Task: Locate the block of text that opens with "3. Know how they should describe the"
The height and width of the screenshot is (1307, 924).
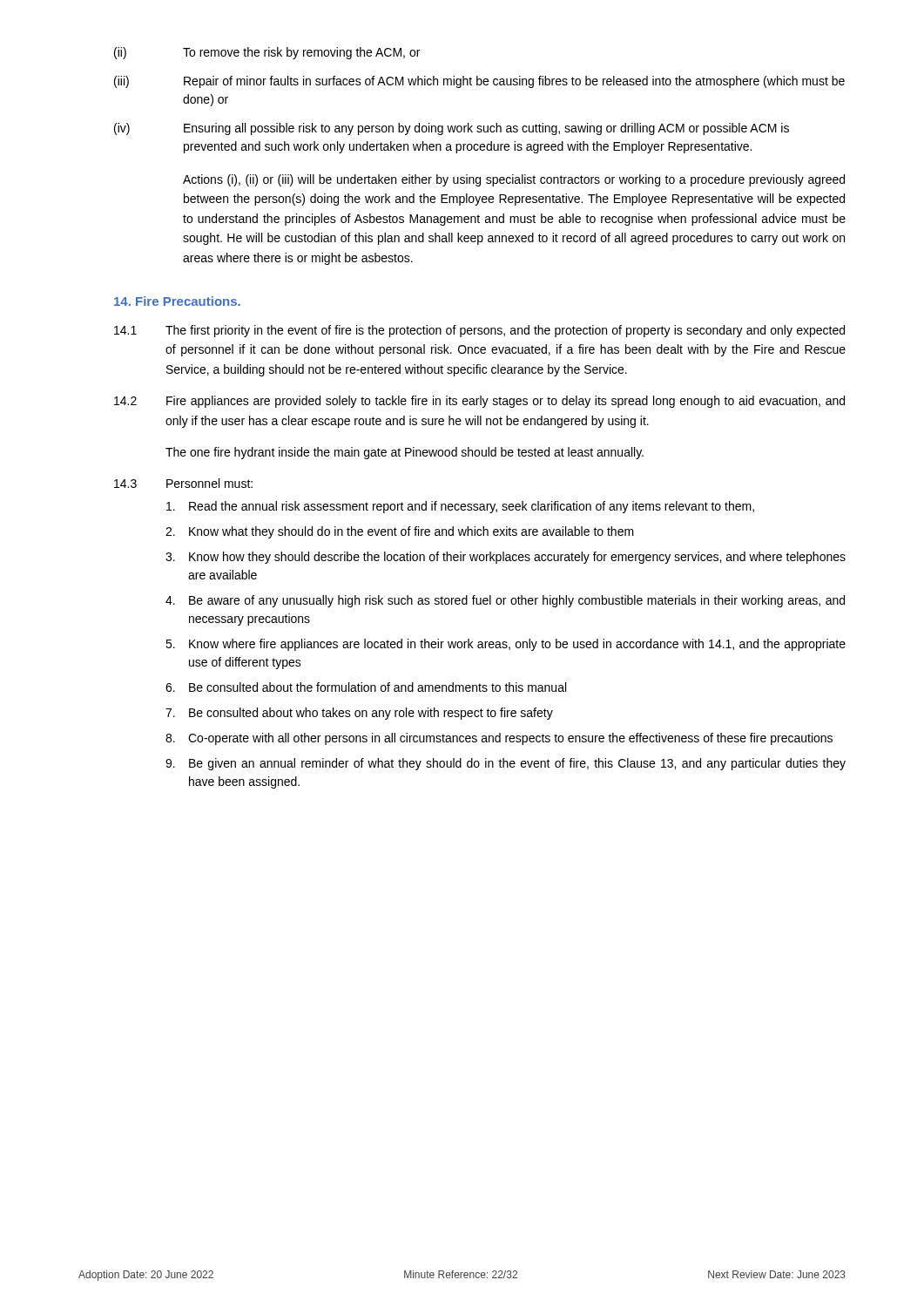Action: [x=506, y=566]
